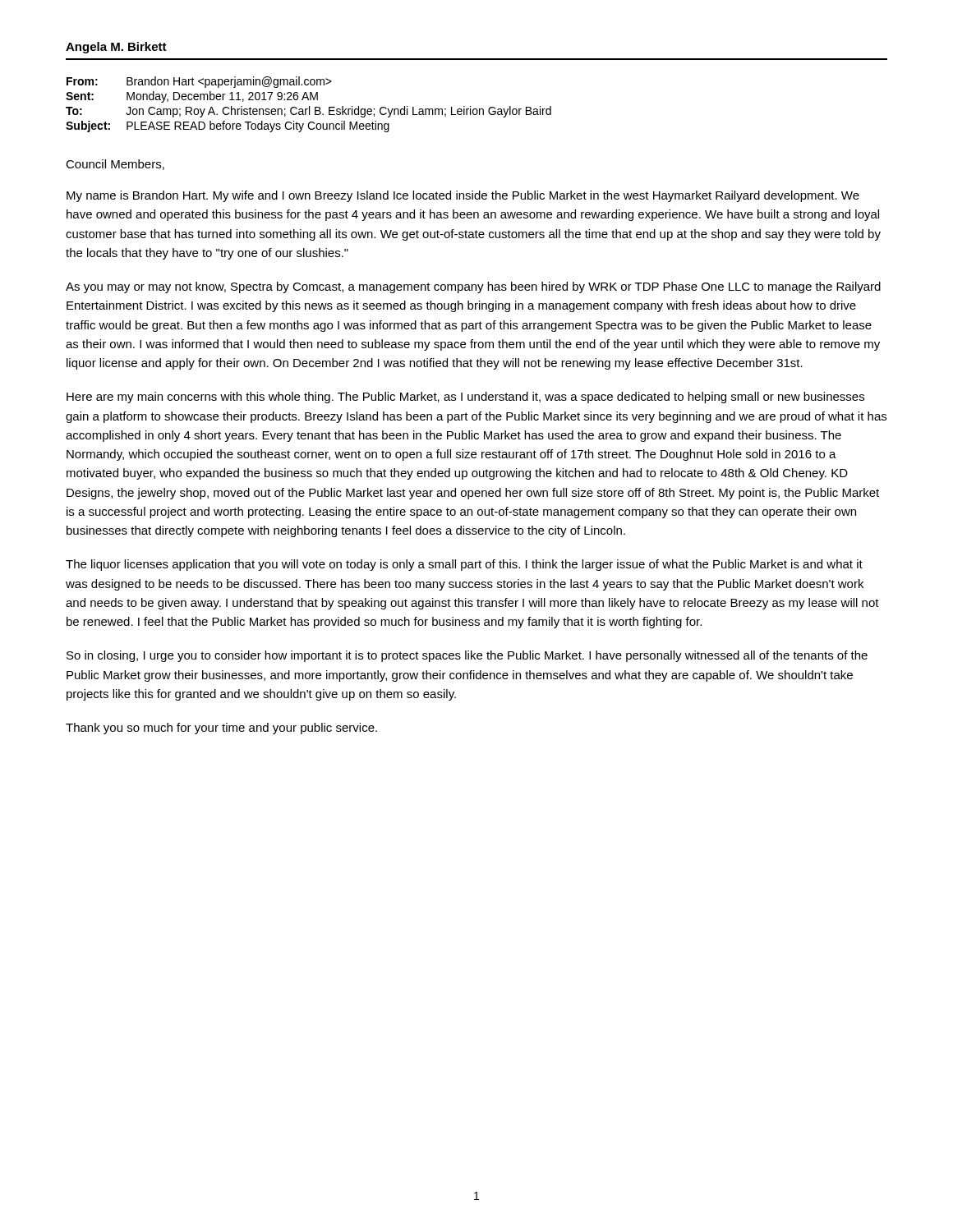Find the block on this page that starts "As you may or may not know, Spectra"
This screenshot has height=1232, width=953.
click(473, 324)
